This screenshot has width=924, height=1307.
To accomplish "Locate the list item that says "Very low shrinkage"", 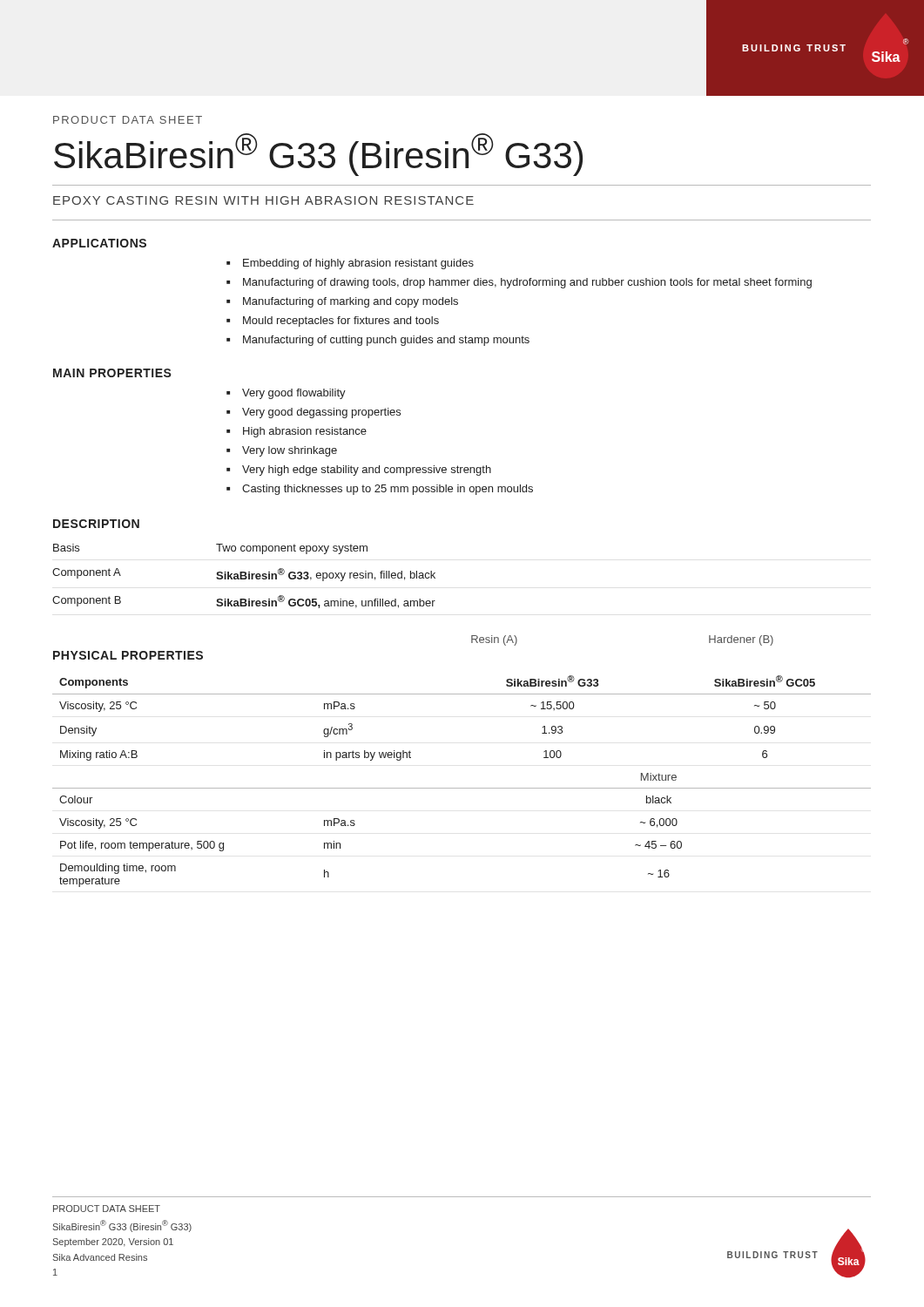I will [x=290, y=450].
